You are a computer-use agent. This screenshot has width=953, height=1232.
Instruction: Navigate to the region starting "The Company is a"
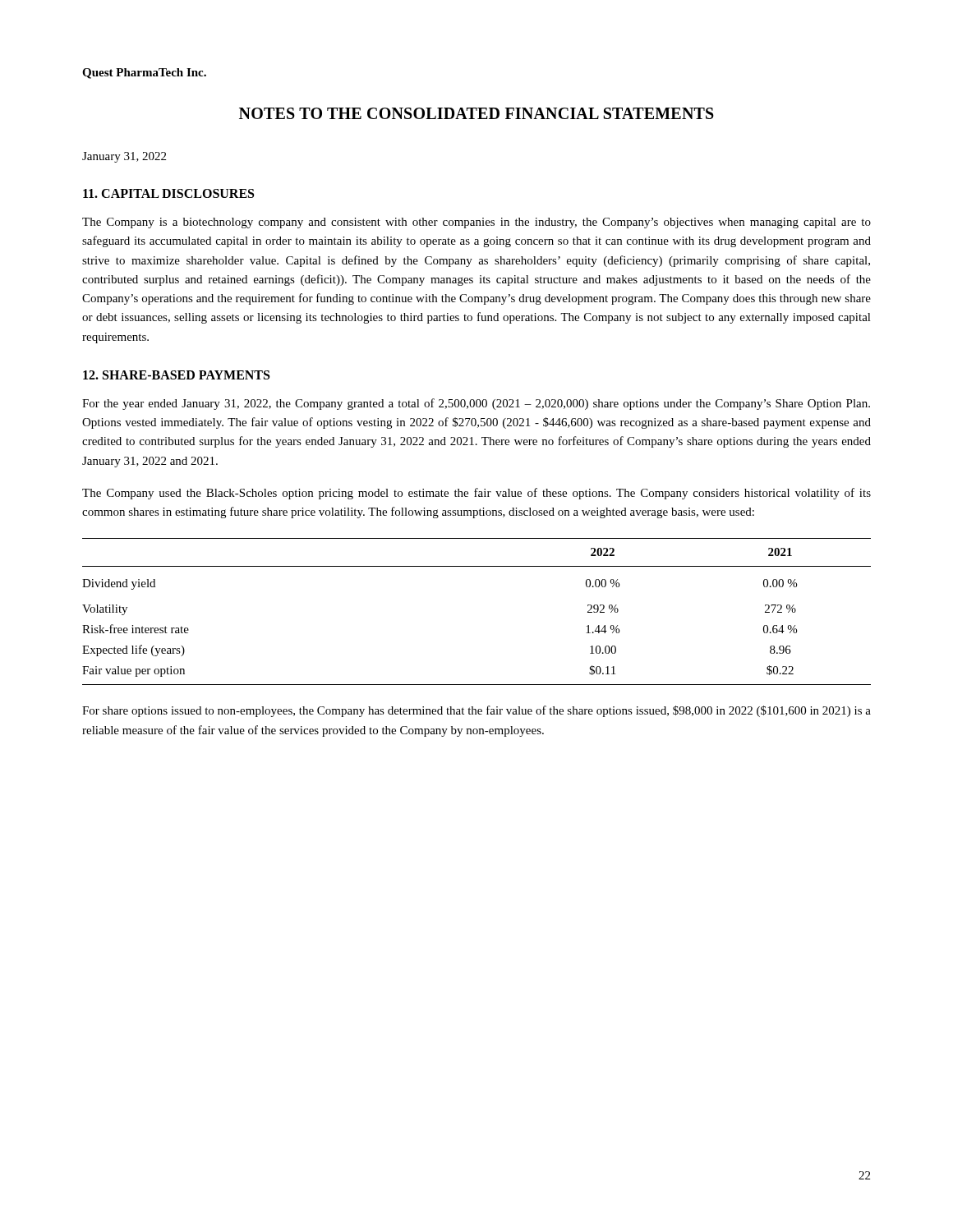(x=476, y=279)
